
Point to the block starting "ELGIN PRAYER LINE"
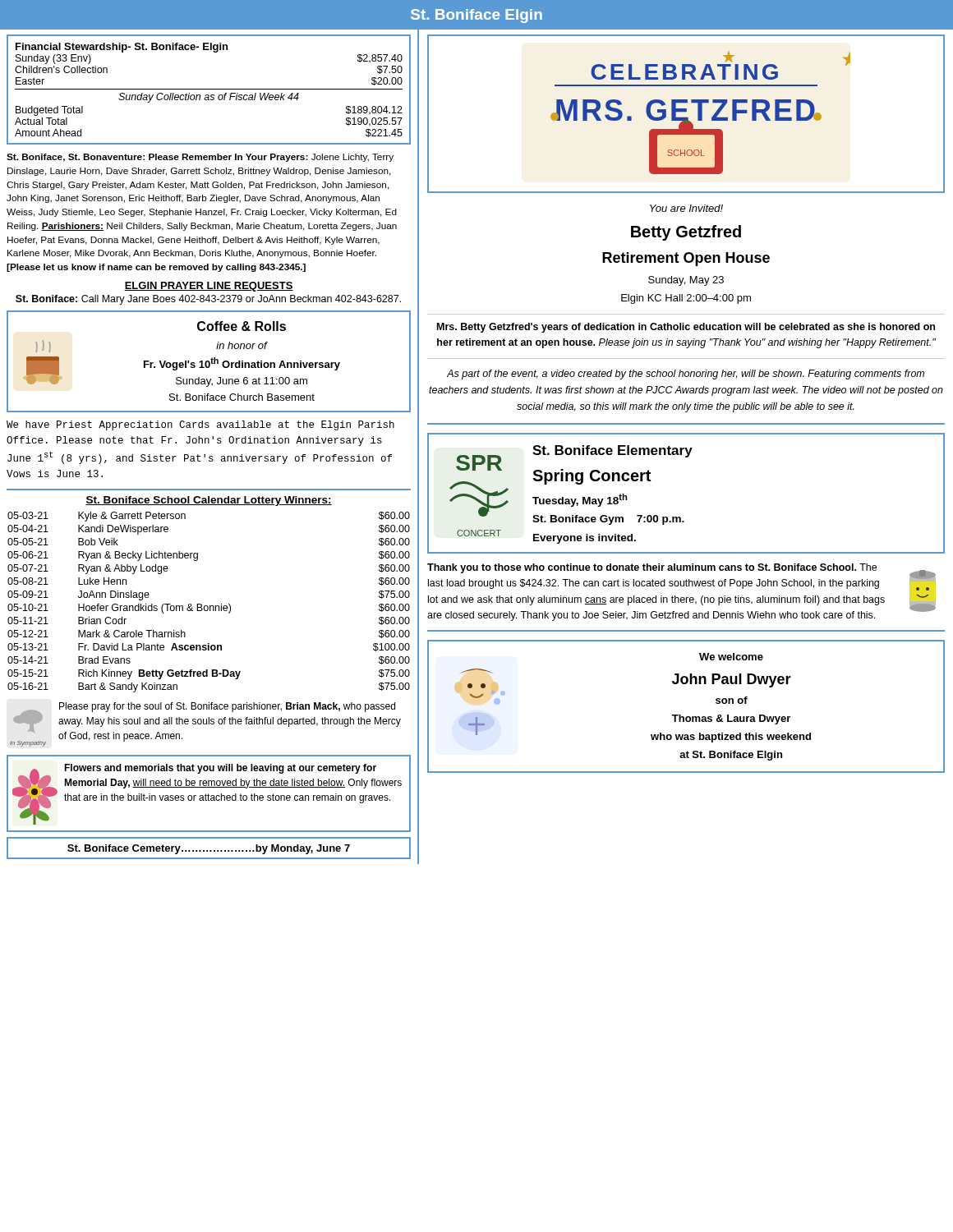[209, 285]
